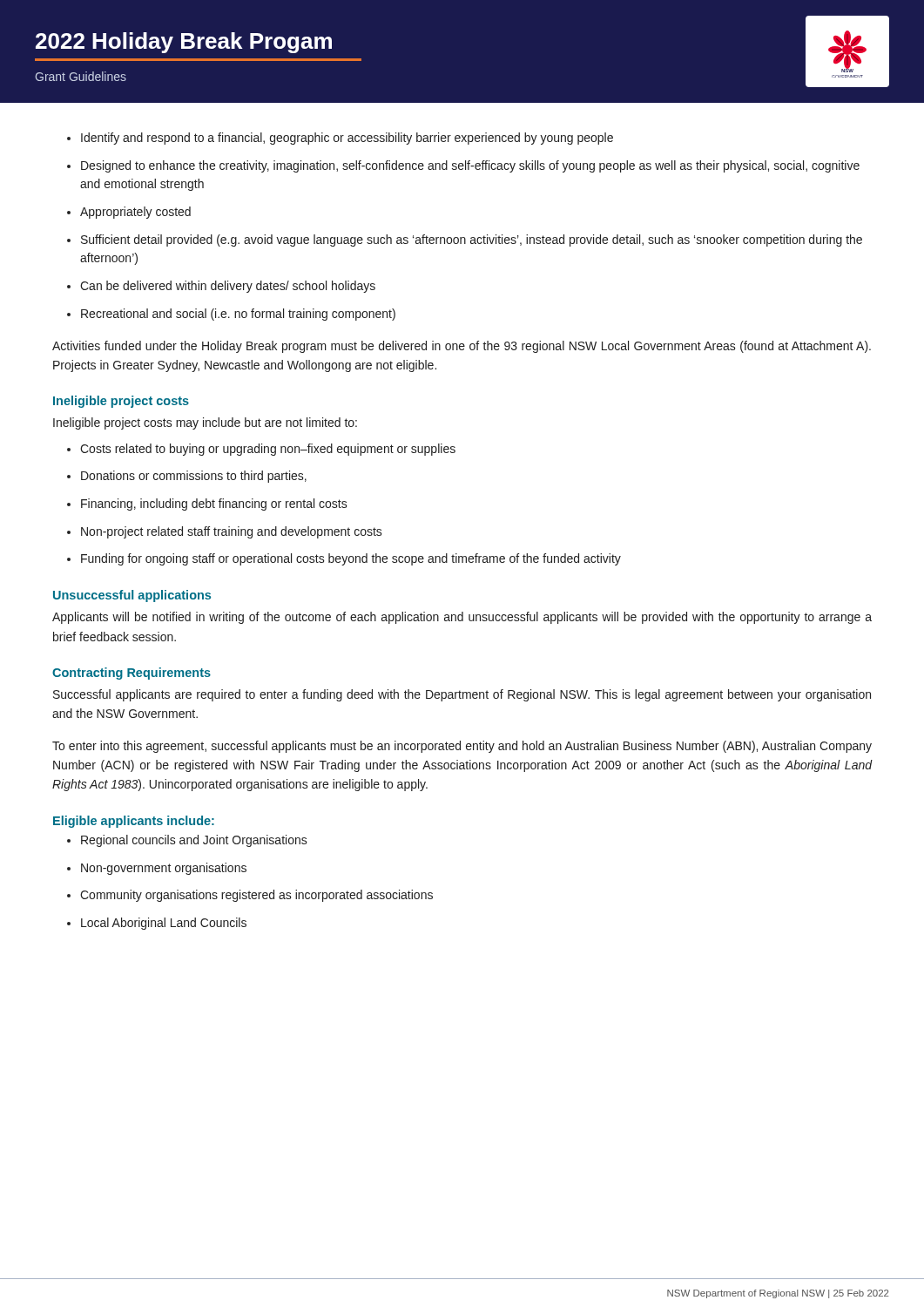Locate the list item that reads "Can be delivered within"
This screenshot has width=924, height=1307.
click(228, 286)
